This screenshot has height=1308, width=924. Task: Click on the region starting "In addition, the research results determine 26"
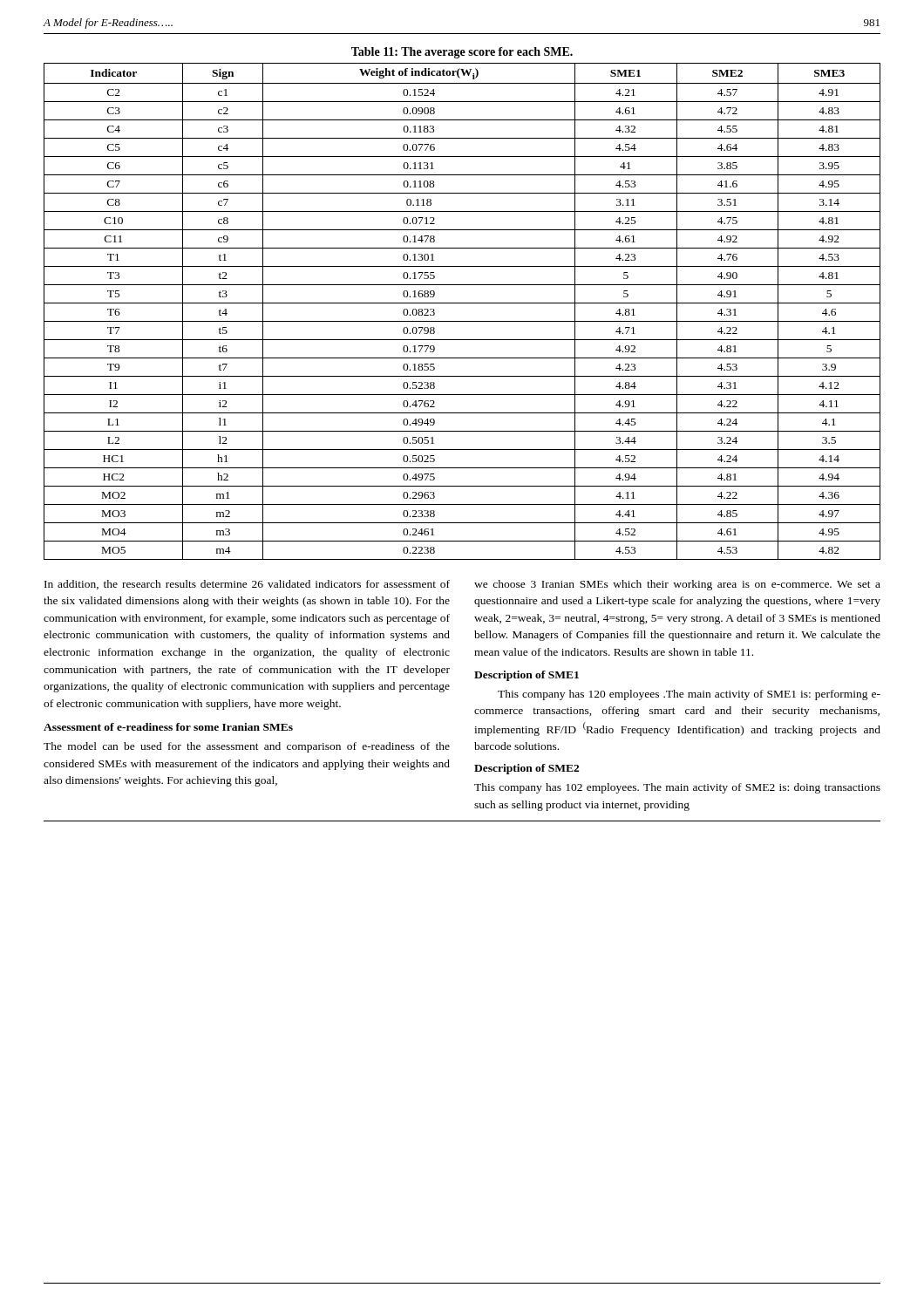pos(247,643)
